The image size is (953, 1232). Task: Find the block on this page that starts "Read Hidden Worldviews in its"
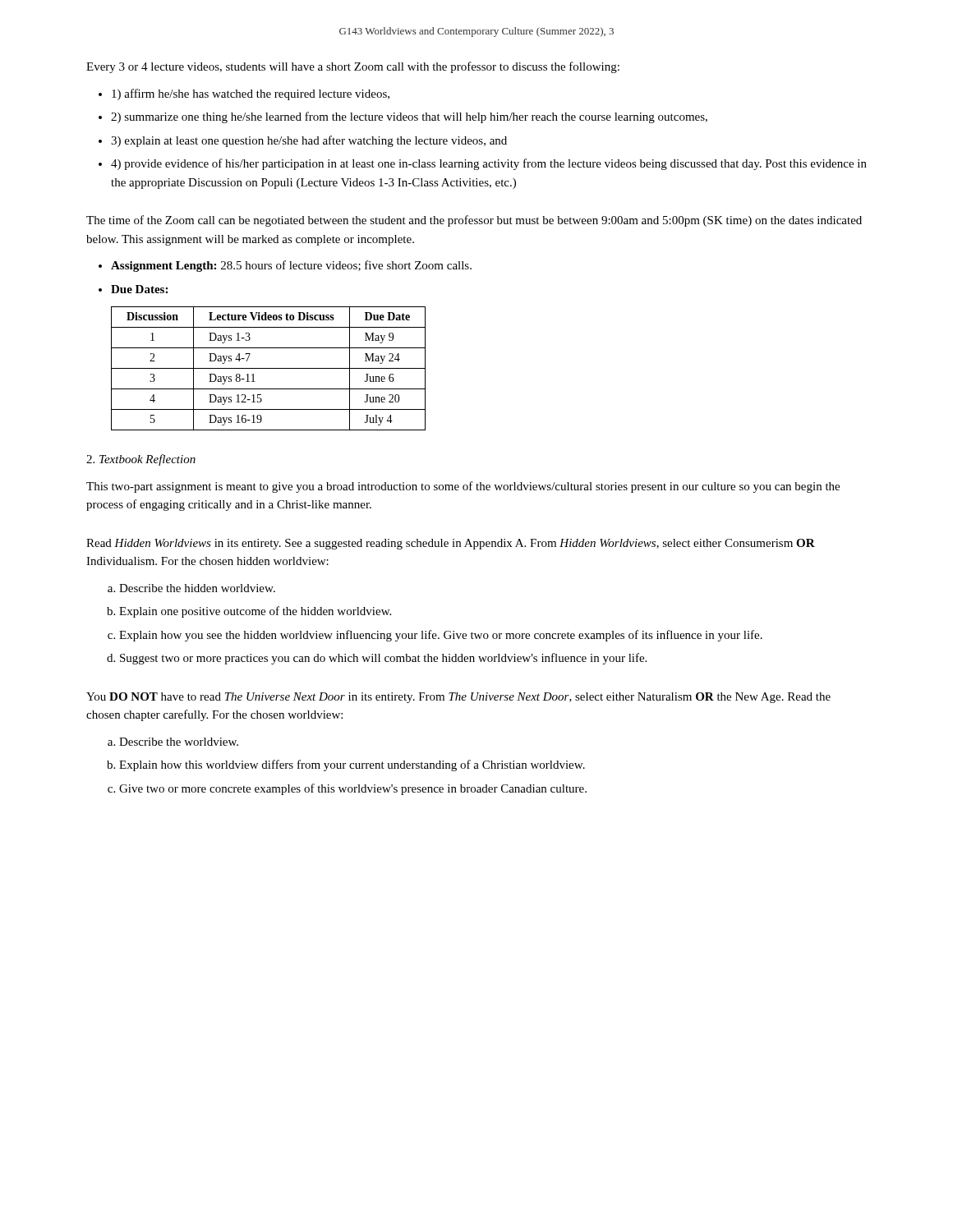[476, 552]
